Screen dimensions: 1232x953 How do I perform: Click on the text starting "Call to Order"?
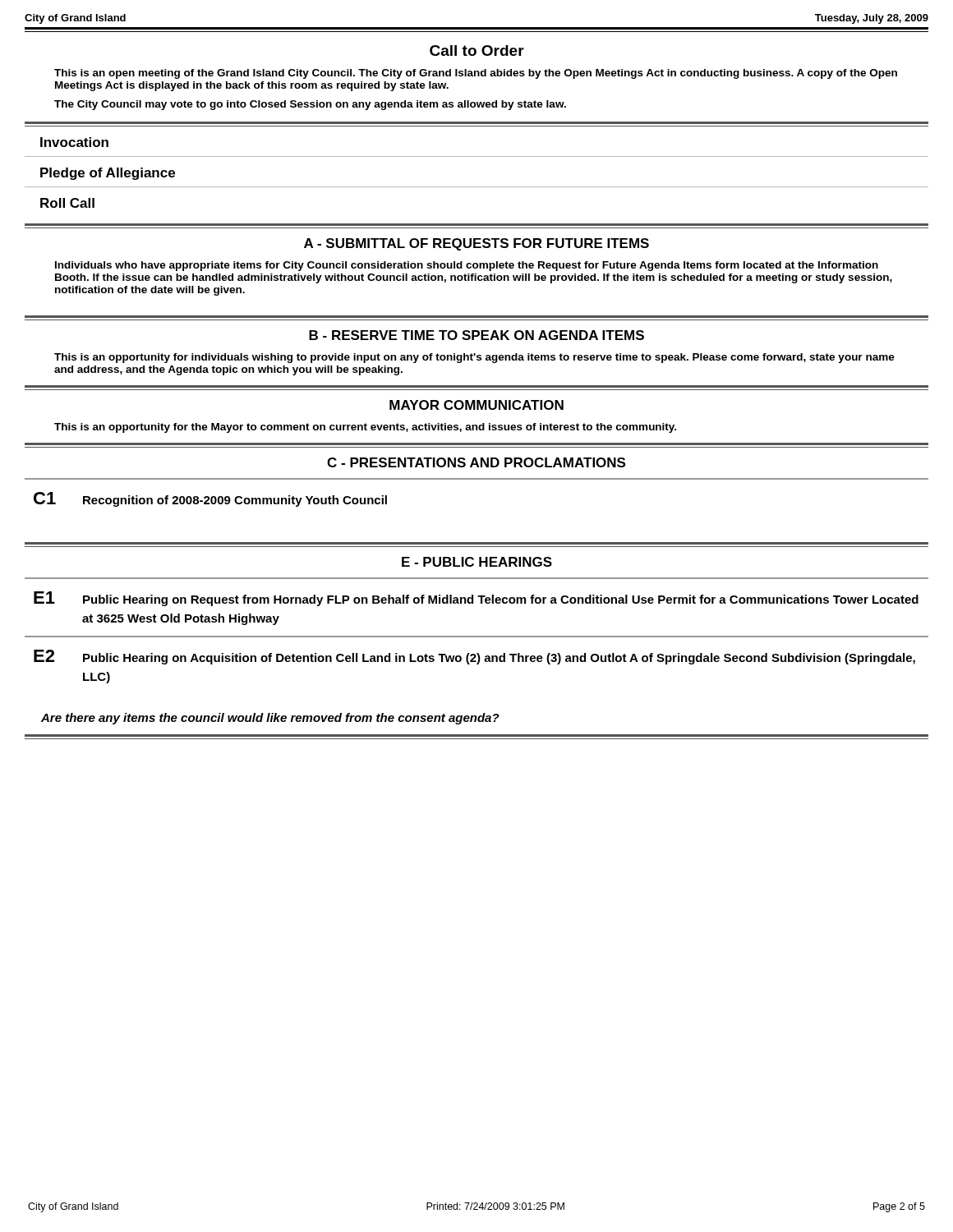[476, 51]
